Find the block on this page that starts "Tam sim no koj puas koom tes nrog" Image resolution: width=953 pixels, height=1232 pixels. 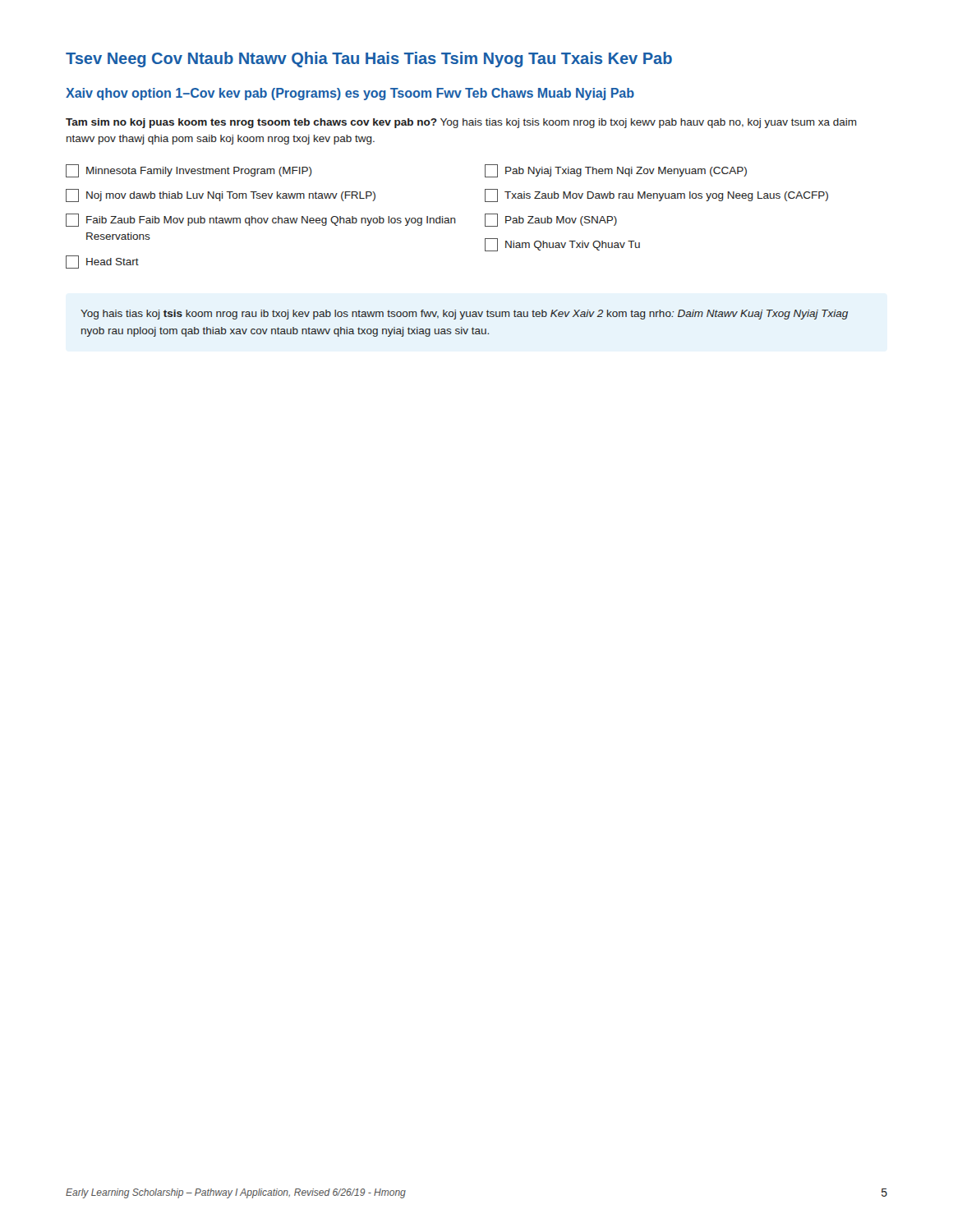[x=461, y=130]
